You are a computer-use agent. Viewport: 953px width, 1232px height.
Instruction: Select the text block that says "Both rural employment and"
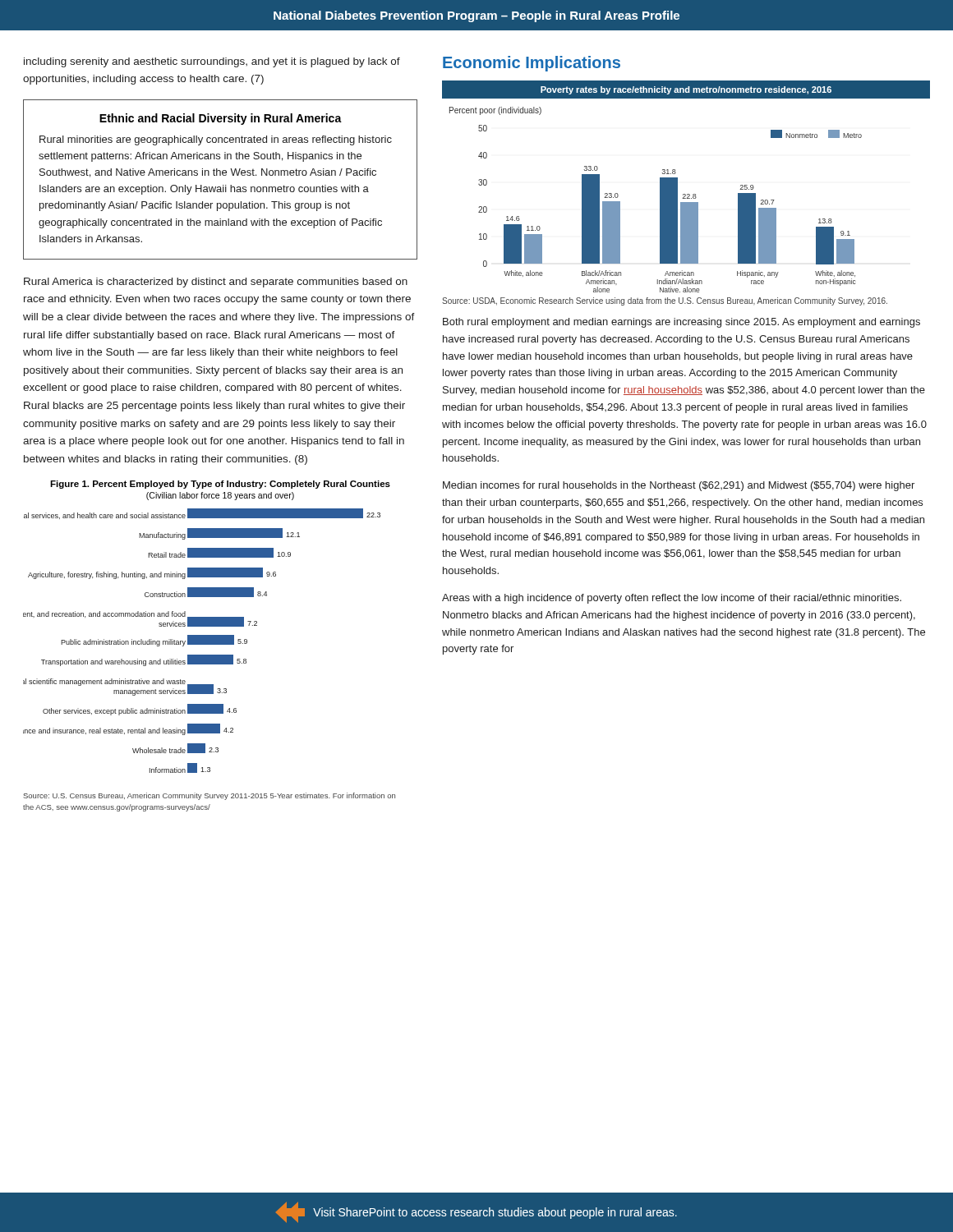click(684, 390)
